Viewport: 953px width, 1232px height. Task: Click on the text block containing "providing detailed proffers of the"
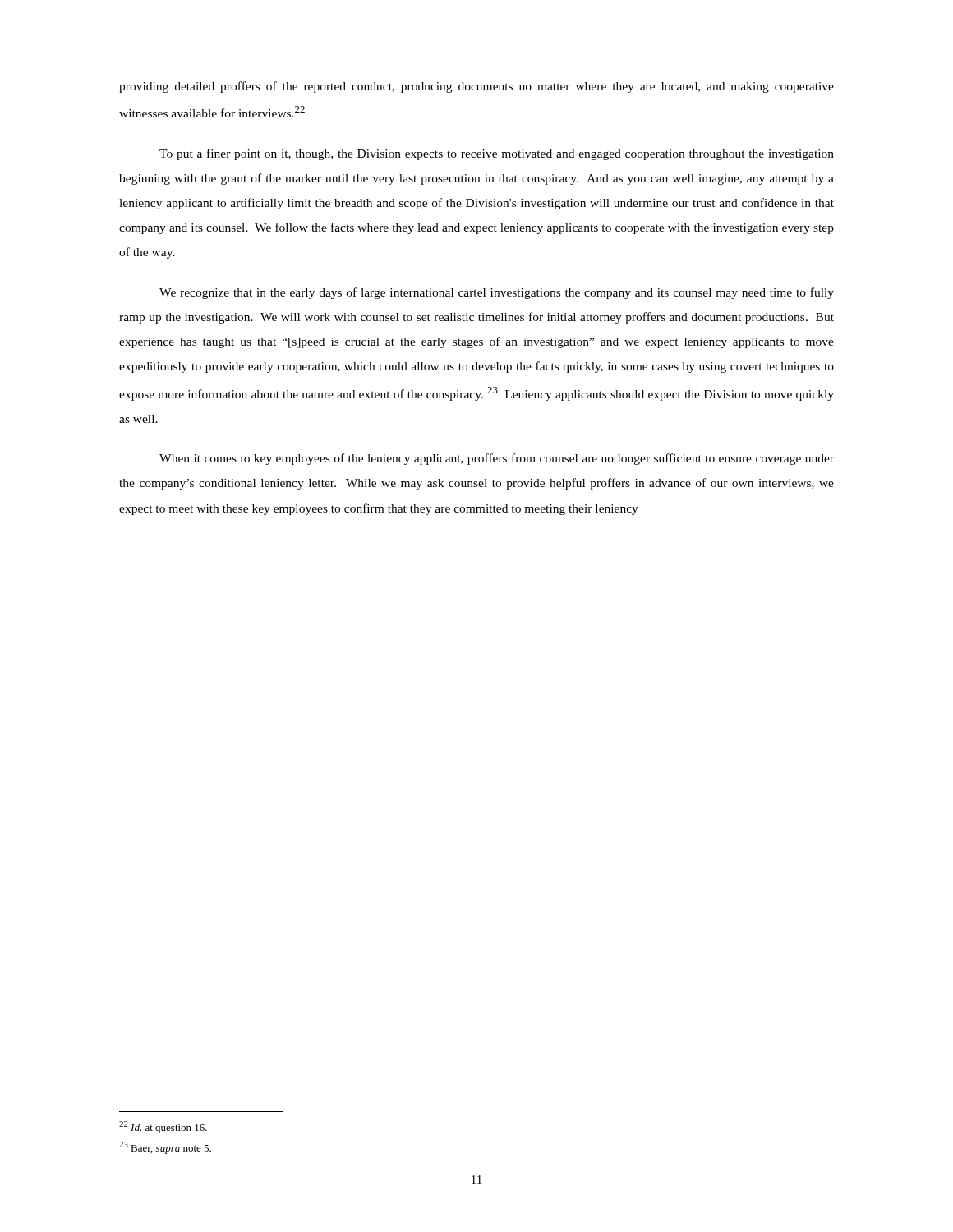pos(476,100)
